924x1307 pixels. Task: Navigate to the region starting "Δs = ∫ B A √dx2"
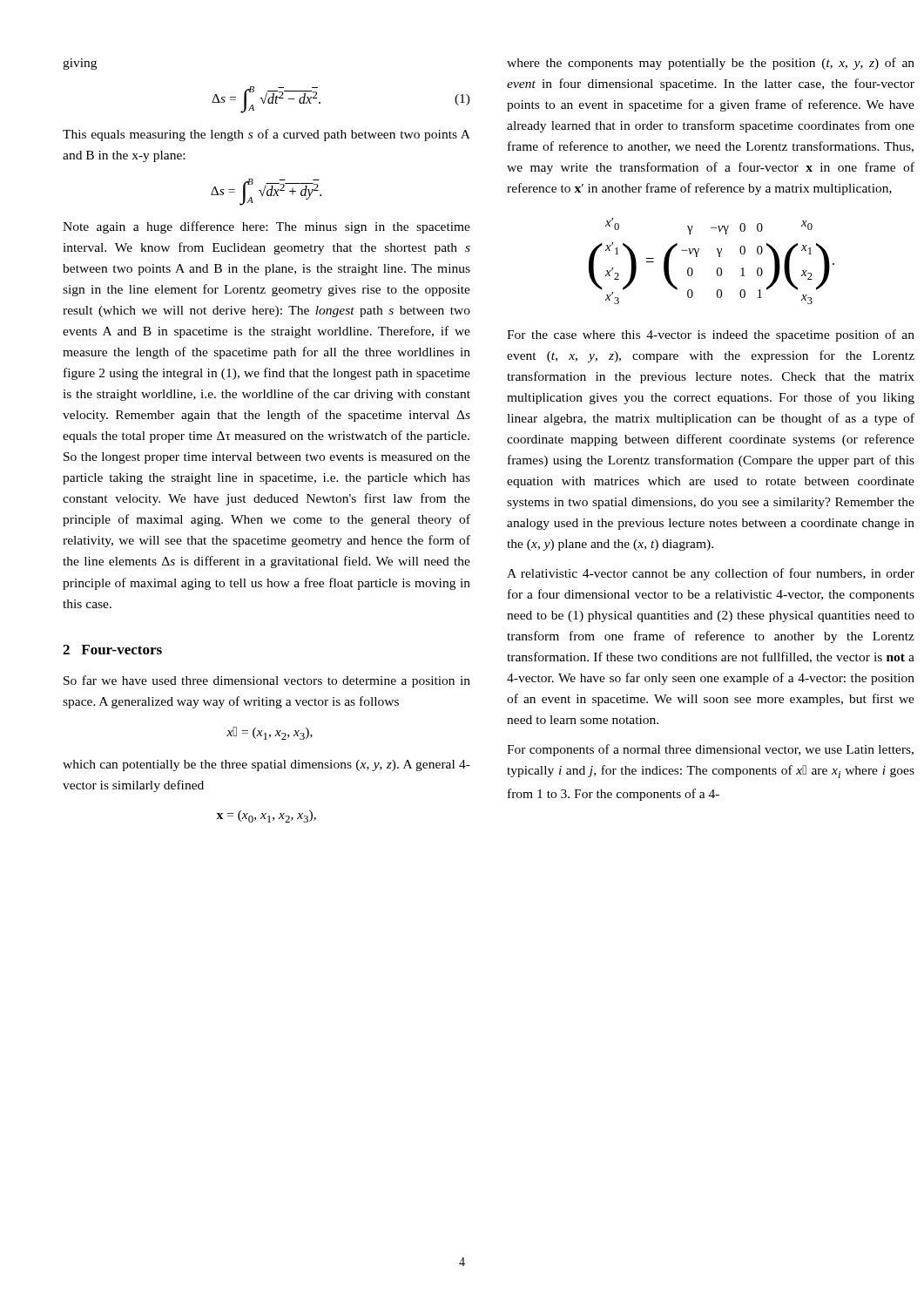(x=267, y=191)
